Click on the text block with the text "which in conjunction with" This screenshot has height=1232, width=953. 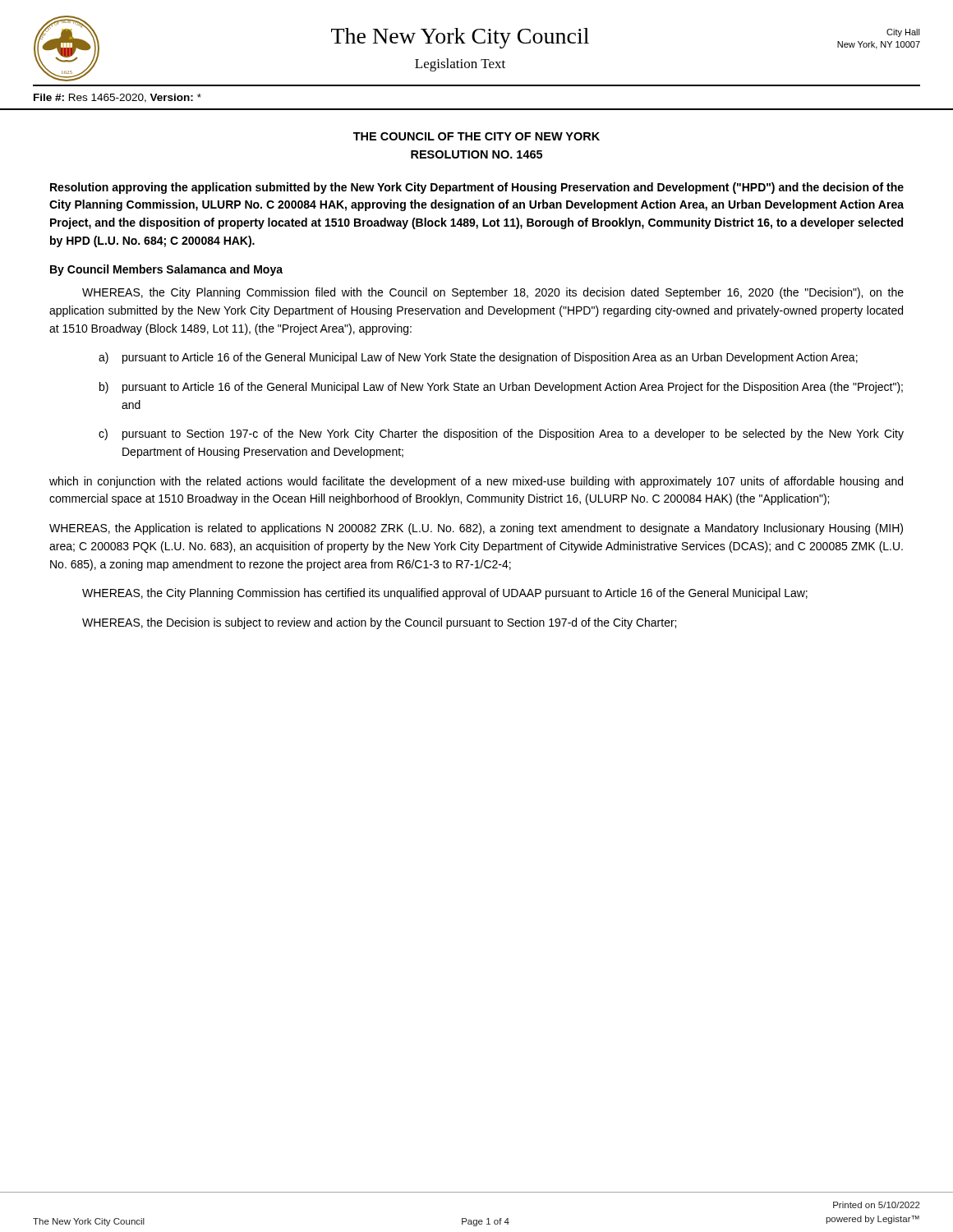476,490
